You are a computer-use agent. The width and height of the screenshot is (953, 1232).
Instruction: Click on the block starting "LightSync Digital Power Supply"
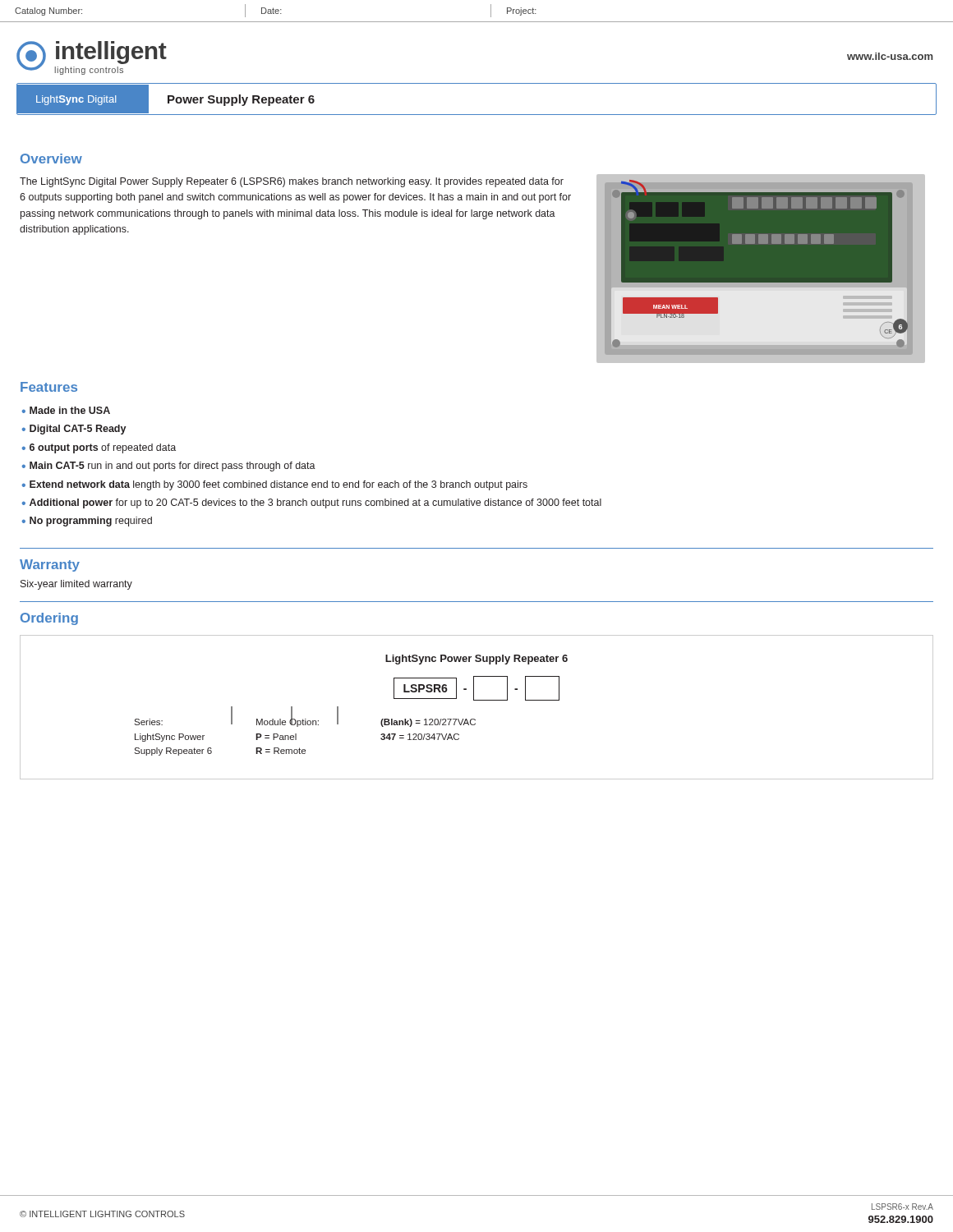(x=175, y=99)
